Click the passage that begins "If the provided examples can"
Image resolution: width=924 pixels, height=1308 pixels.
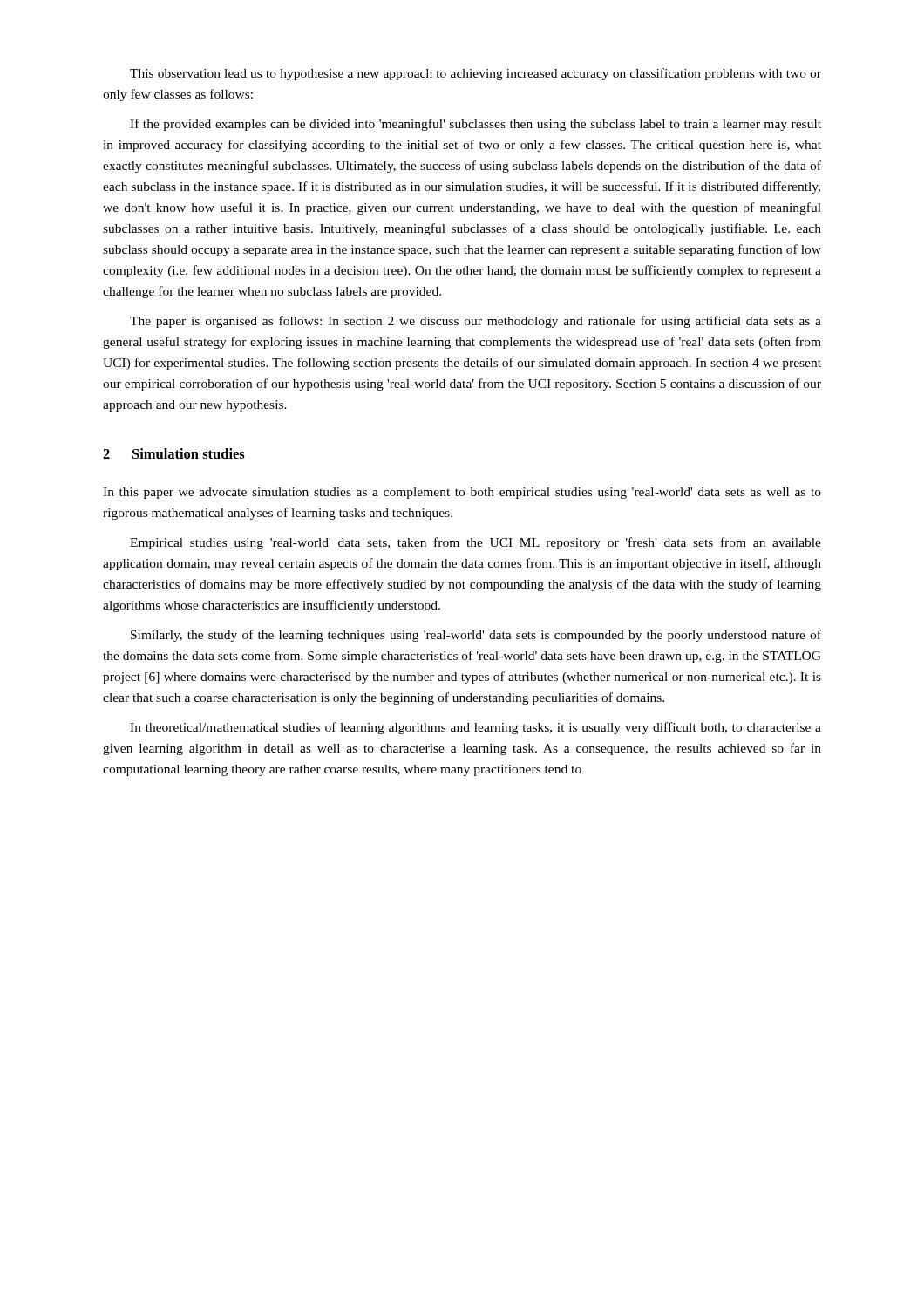(x=462, y=208)
